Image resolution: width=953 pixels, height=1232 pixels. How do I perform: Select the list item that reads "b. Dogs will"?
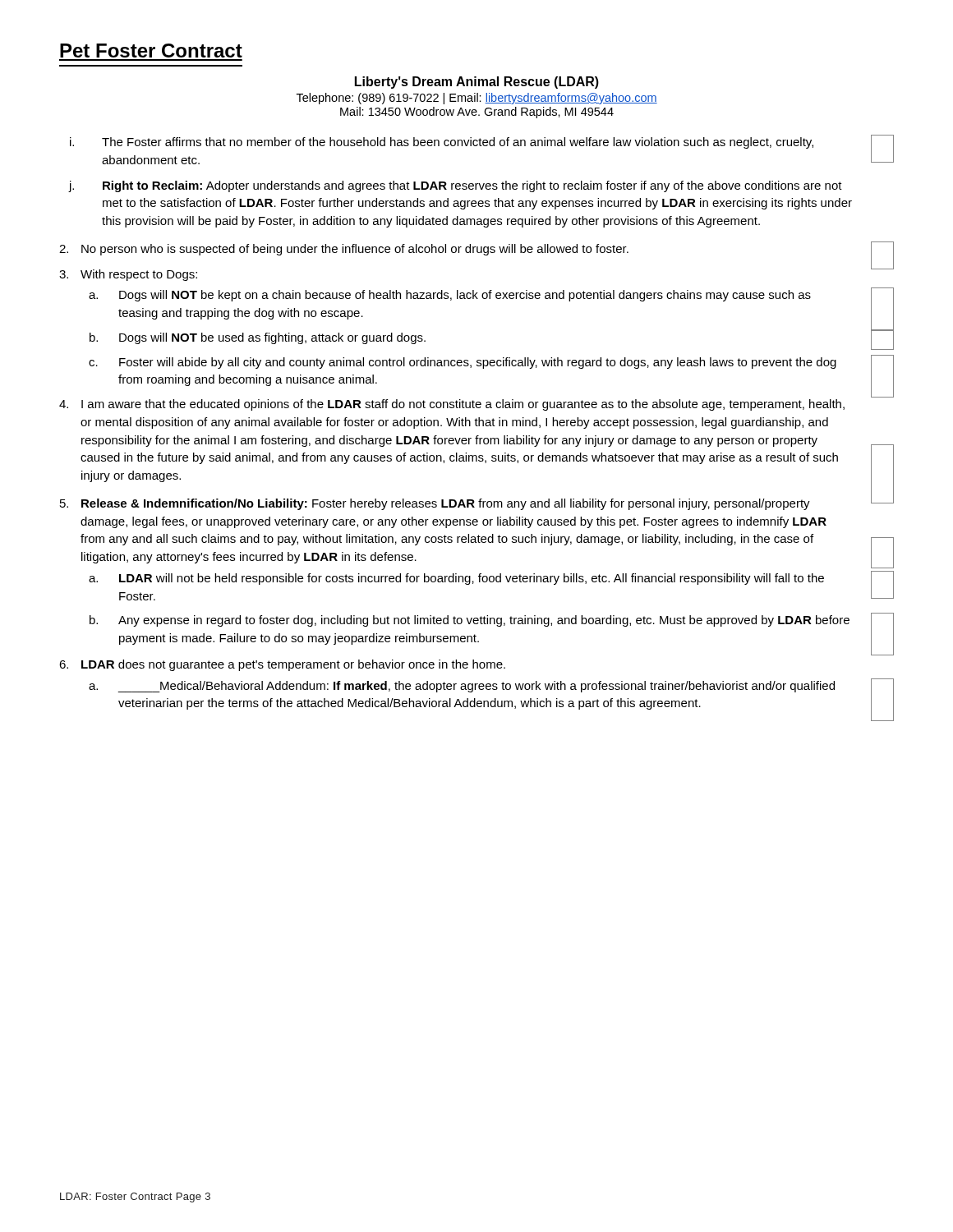pyautogui.click(x=274, y=336)
